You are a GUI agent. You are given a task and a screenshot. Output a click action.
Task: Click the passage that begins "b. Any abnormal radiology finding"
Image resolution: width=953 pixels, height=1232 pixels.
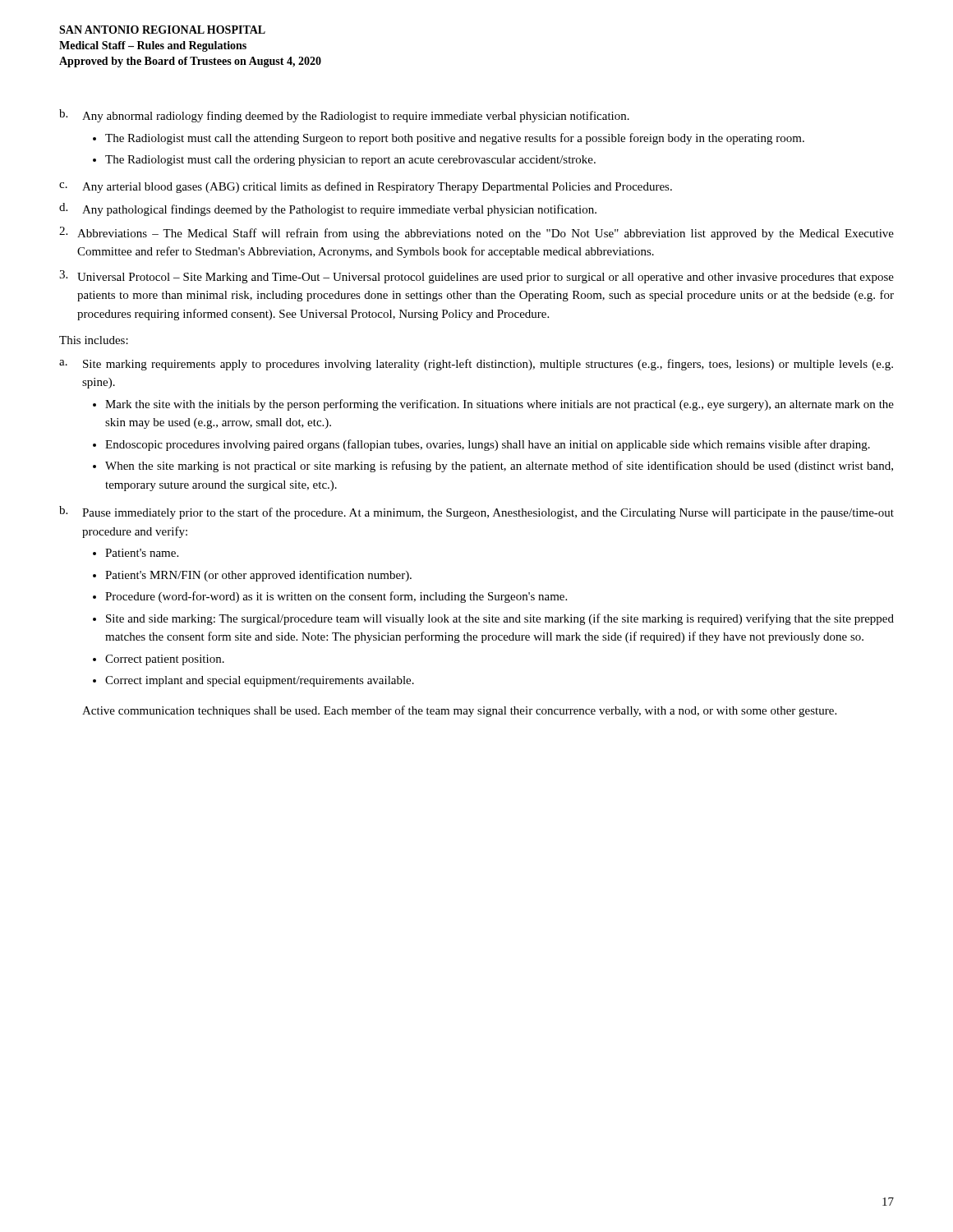click(476, 139)
